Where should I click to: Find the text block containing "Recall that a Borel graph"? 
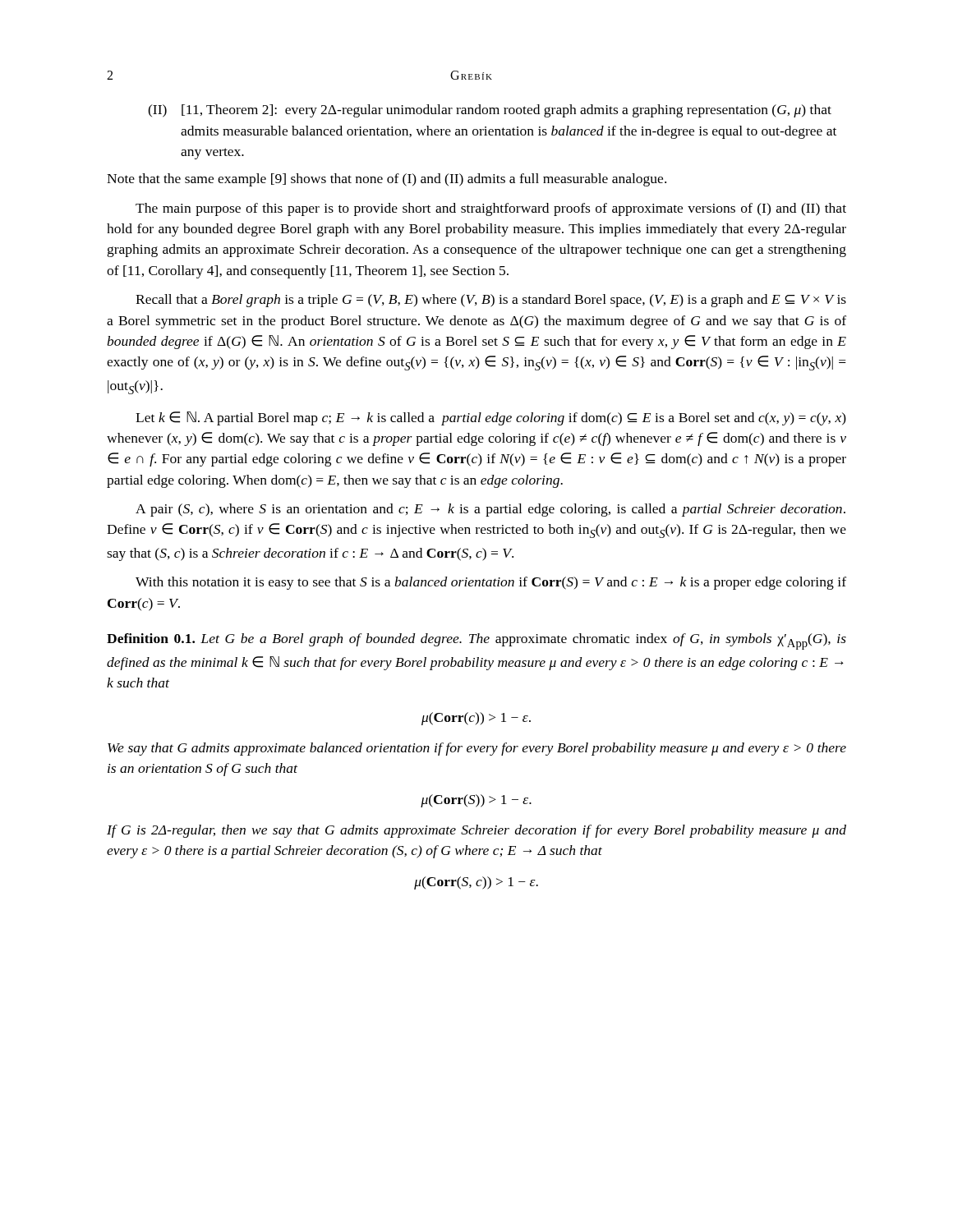click(x=476, y=344)
